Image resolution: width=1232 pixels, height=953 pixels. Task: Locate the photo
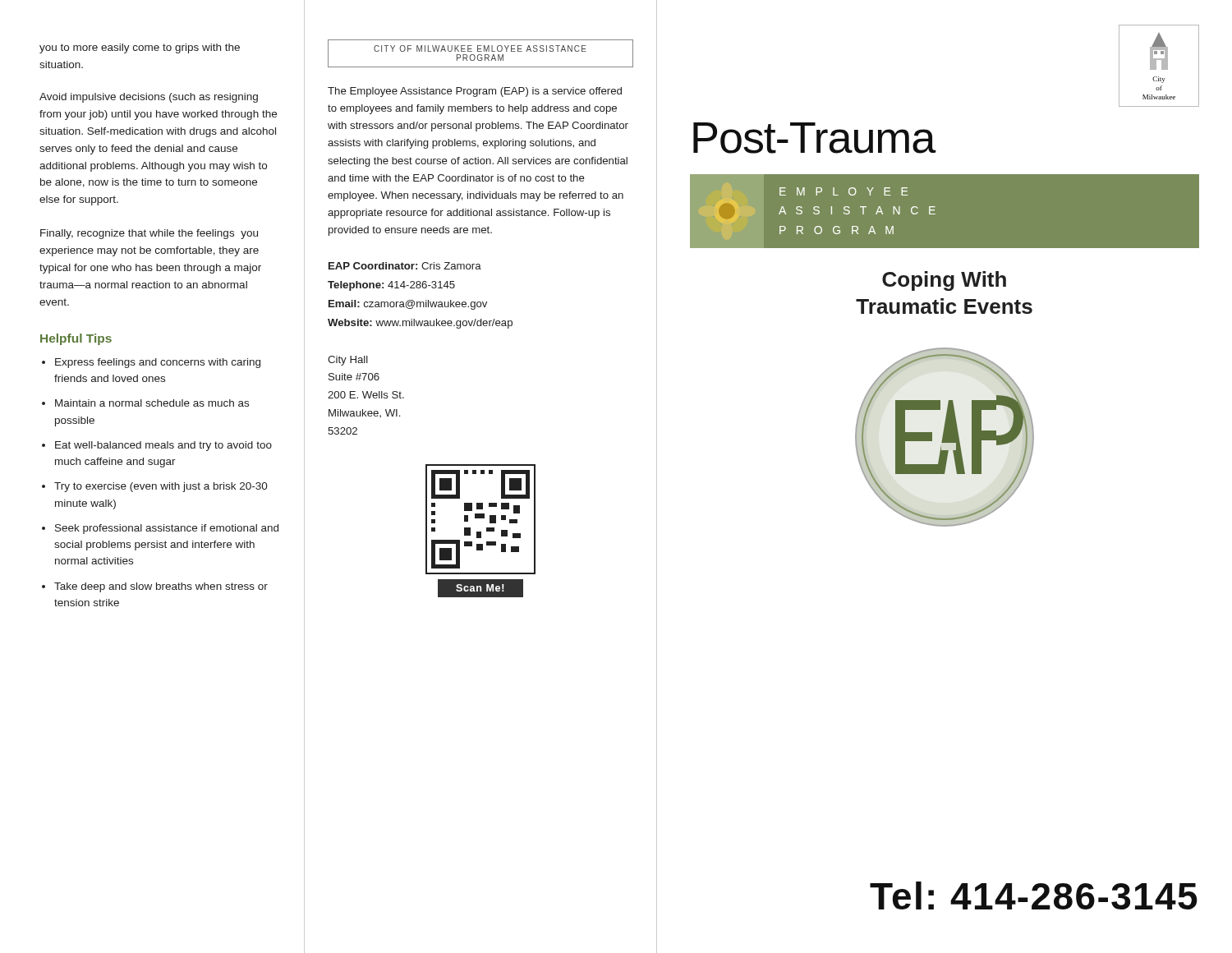click(945, 211)
